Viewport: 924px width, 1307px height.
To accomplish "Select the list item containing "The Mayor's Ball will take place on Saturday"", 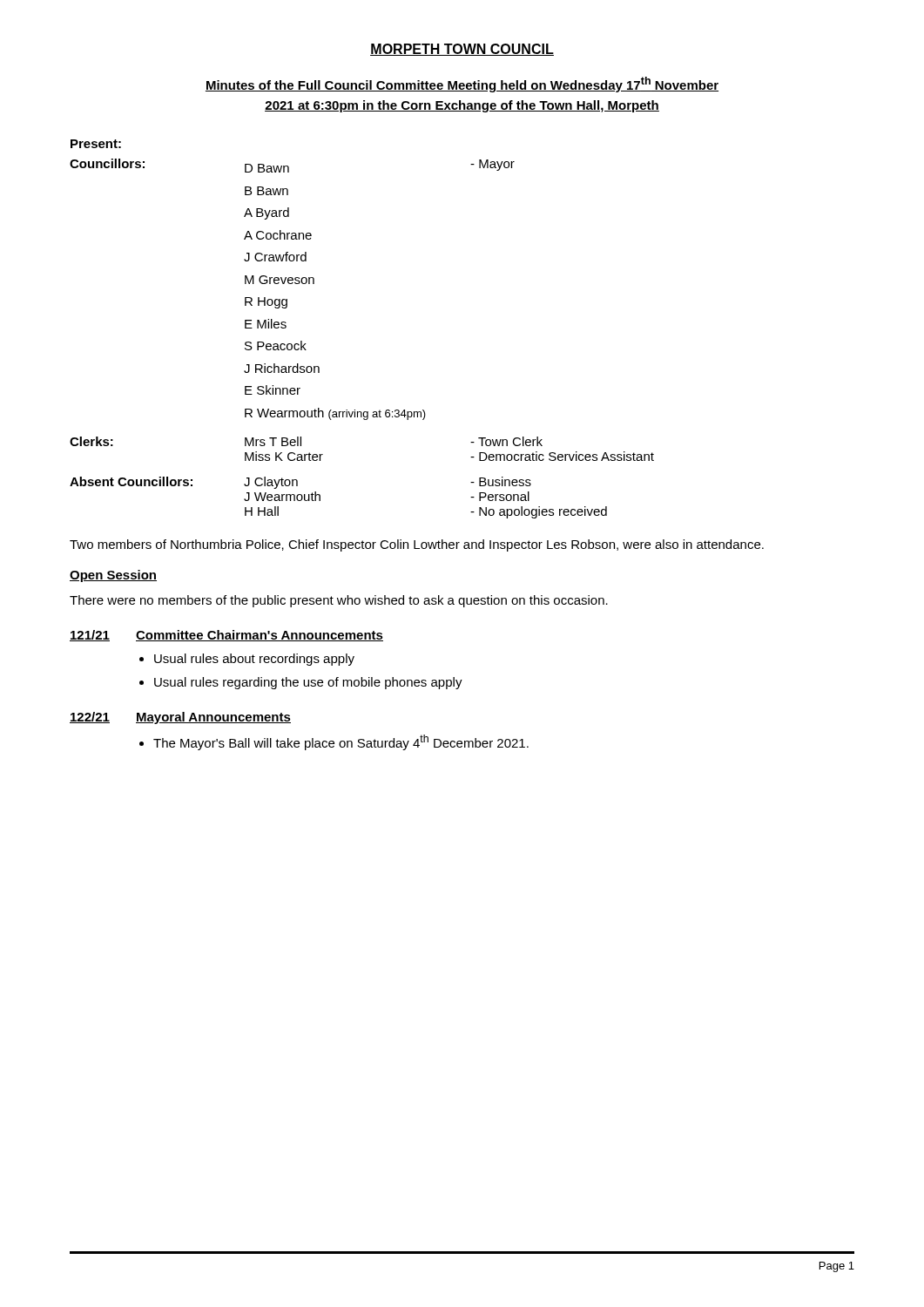I will tap(341, 742).
